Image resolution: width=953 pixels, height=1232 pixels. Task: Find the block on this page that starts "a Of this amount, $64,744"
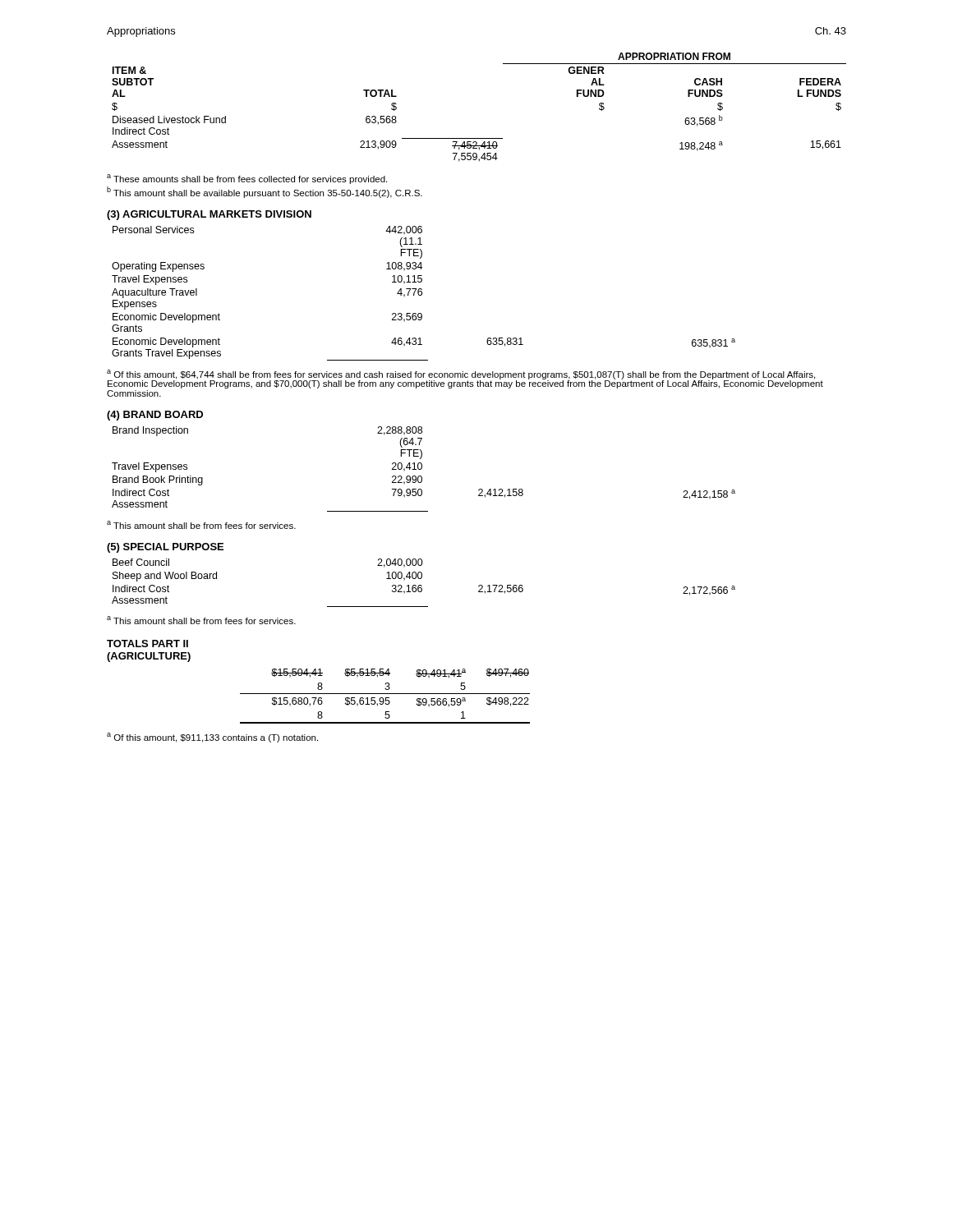[465, 383]
